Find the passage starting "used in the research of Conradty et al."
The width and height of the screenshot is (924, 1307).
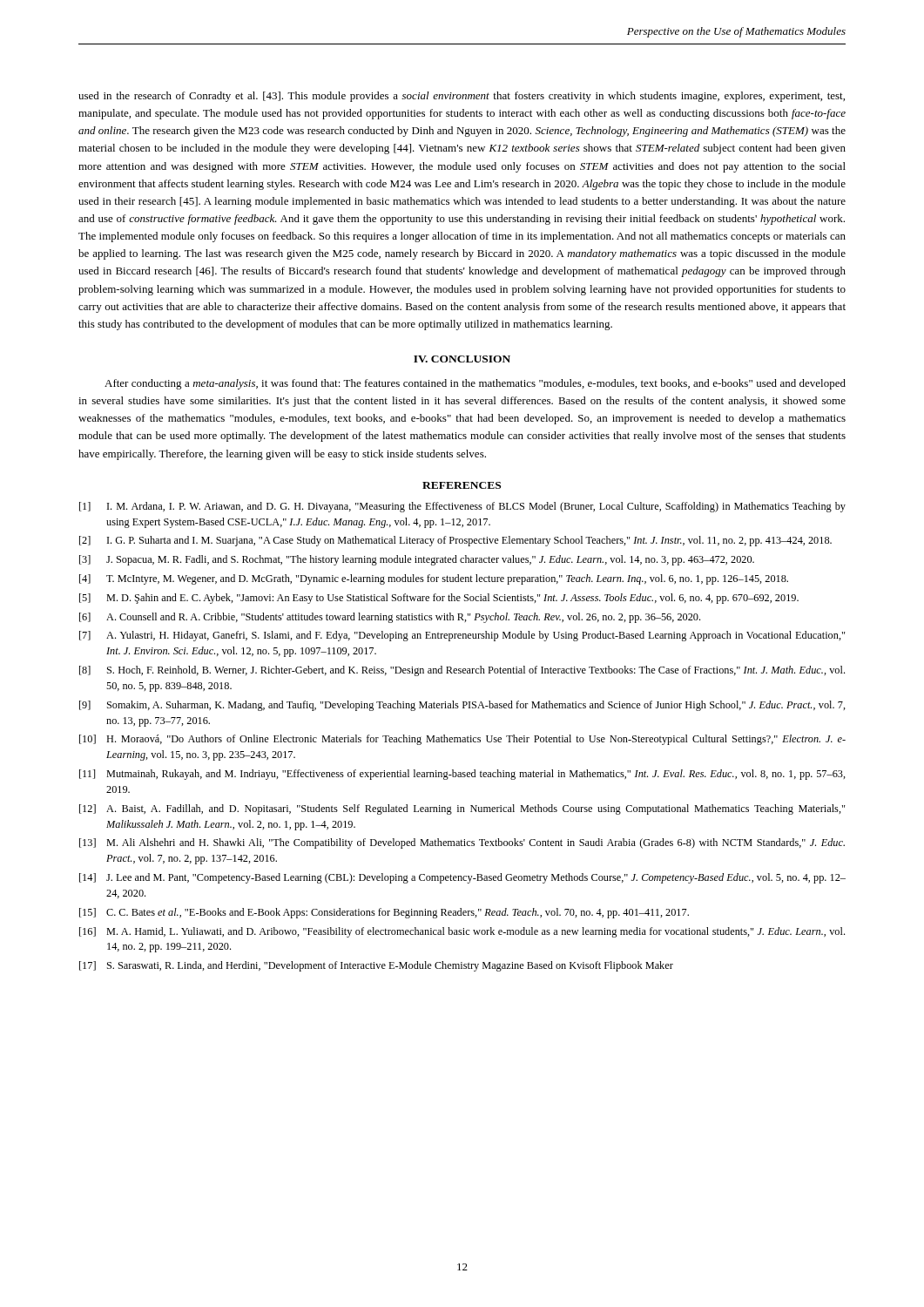pyautogui.click(x=462, y=210)
